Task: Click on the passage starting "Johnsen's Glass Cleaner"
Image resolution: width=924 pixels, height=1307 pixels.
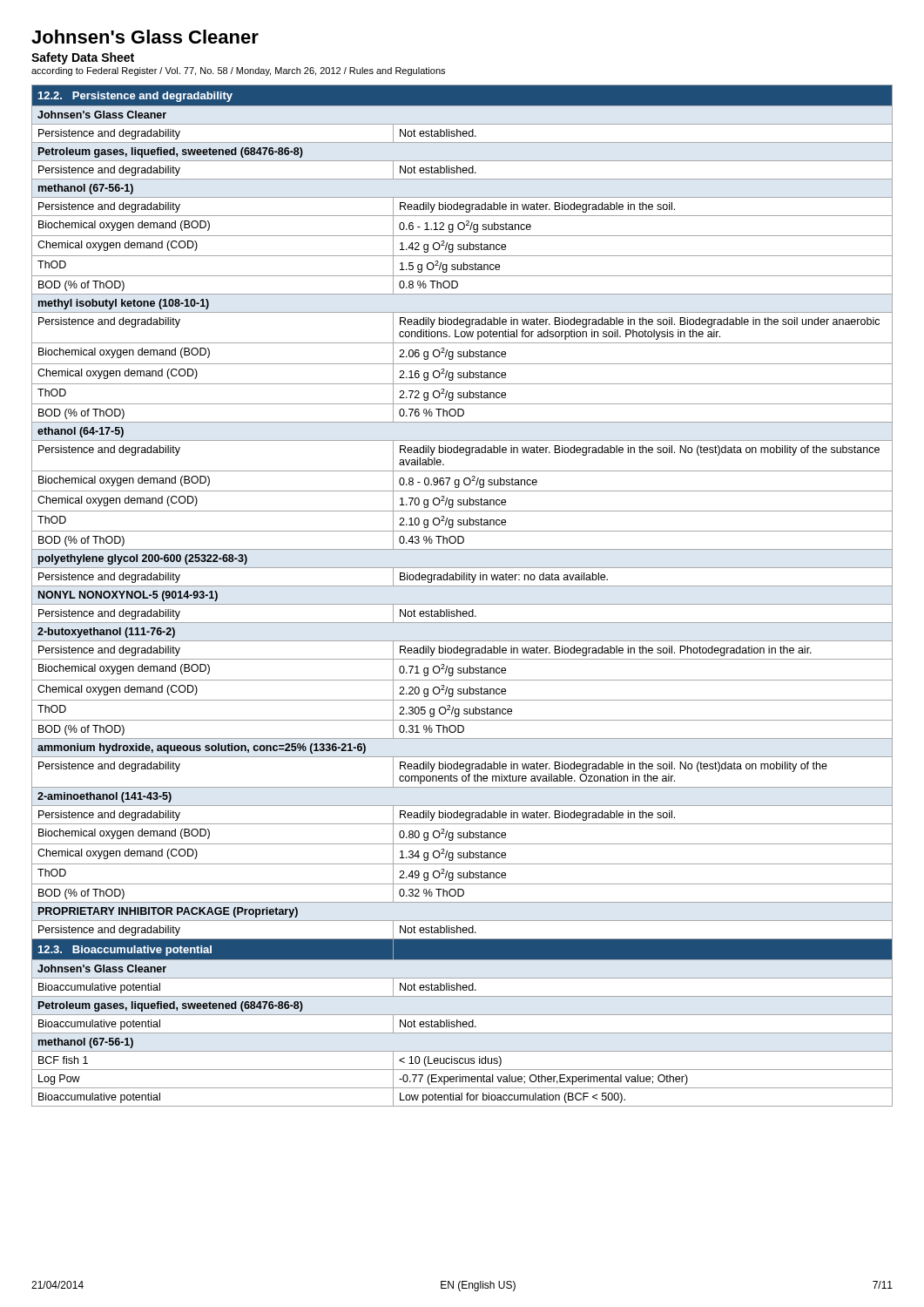Action: pyautogui.click(x=145, y=37)
